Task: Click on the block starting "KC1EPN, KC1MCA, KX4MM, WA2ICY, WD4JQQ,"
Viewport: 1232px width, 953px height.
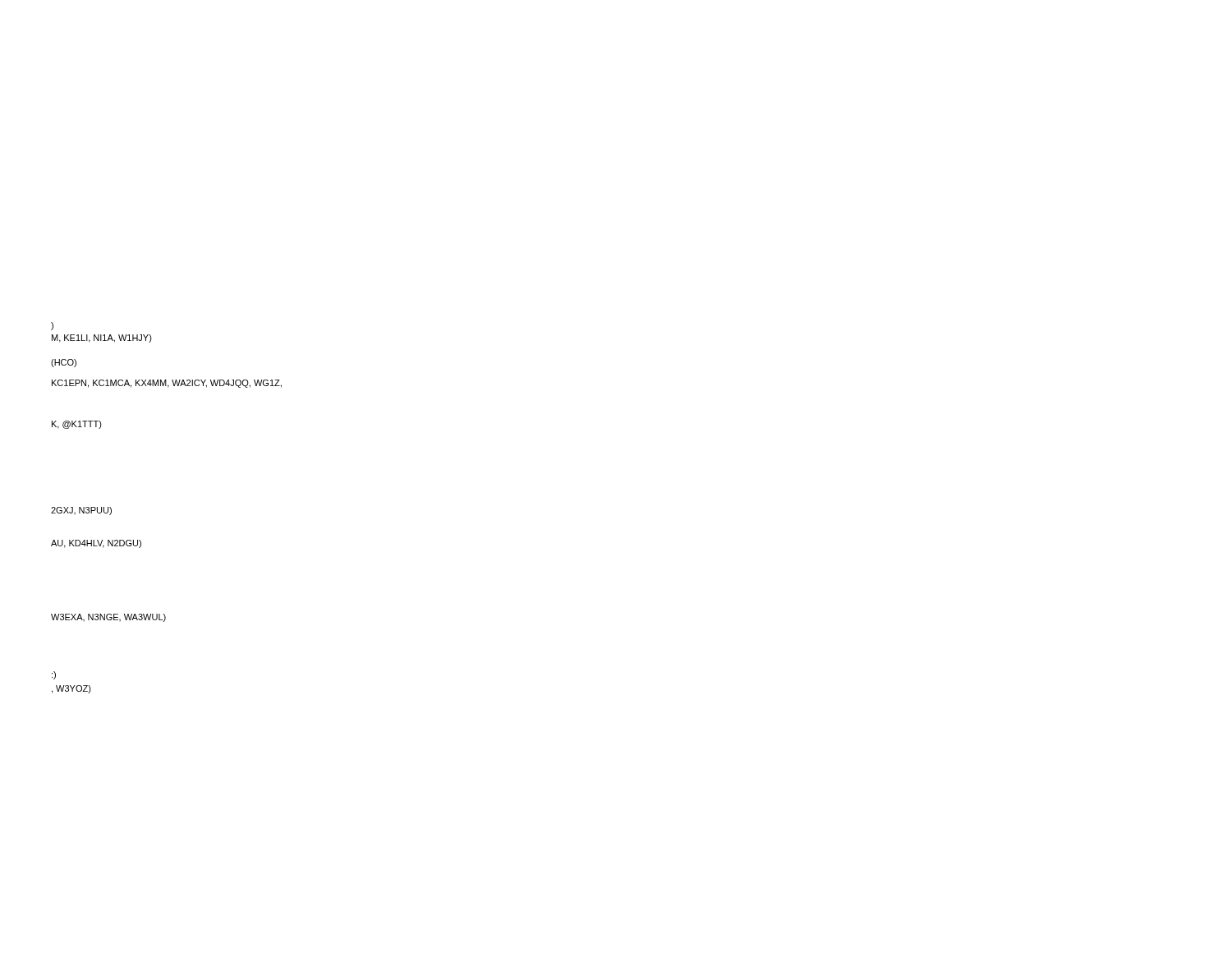Action: (x=167, y=383)
